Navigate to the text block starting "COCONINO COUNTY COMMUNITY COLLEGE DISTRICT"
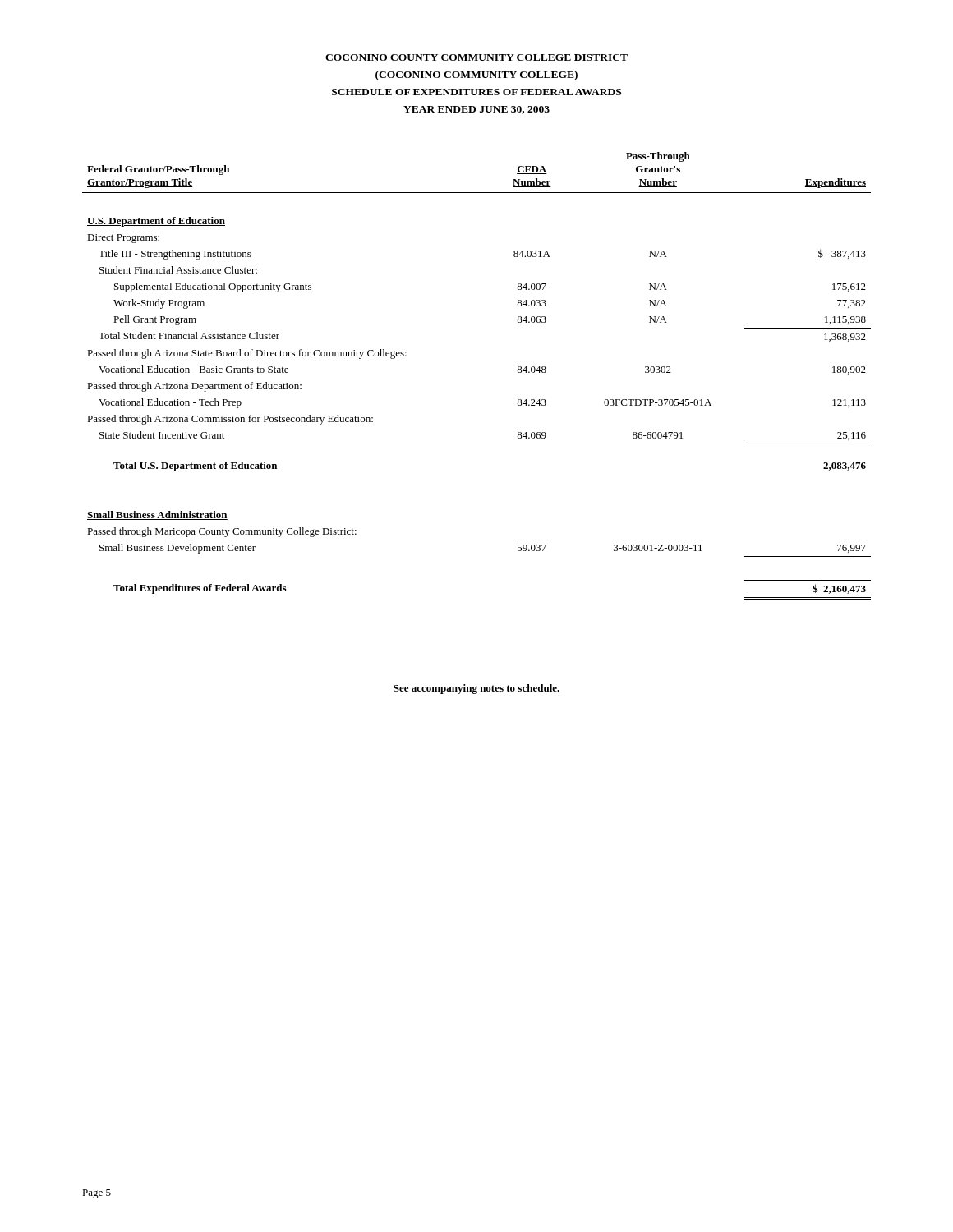The image size is (953, 1232). tap(476, 84)
